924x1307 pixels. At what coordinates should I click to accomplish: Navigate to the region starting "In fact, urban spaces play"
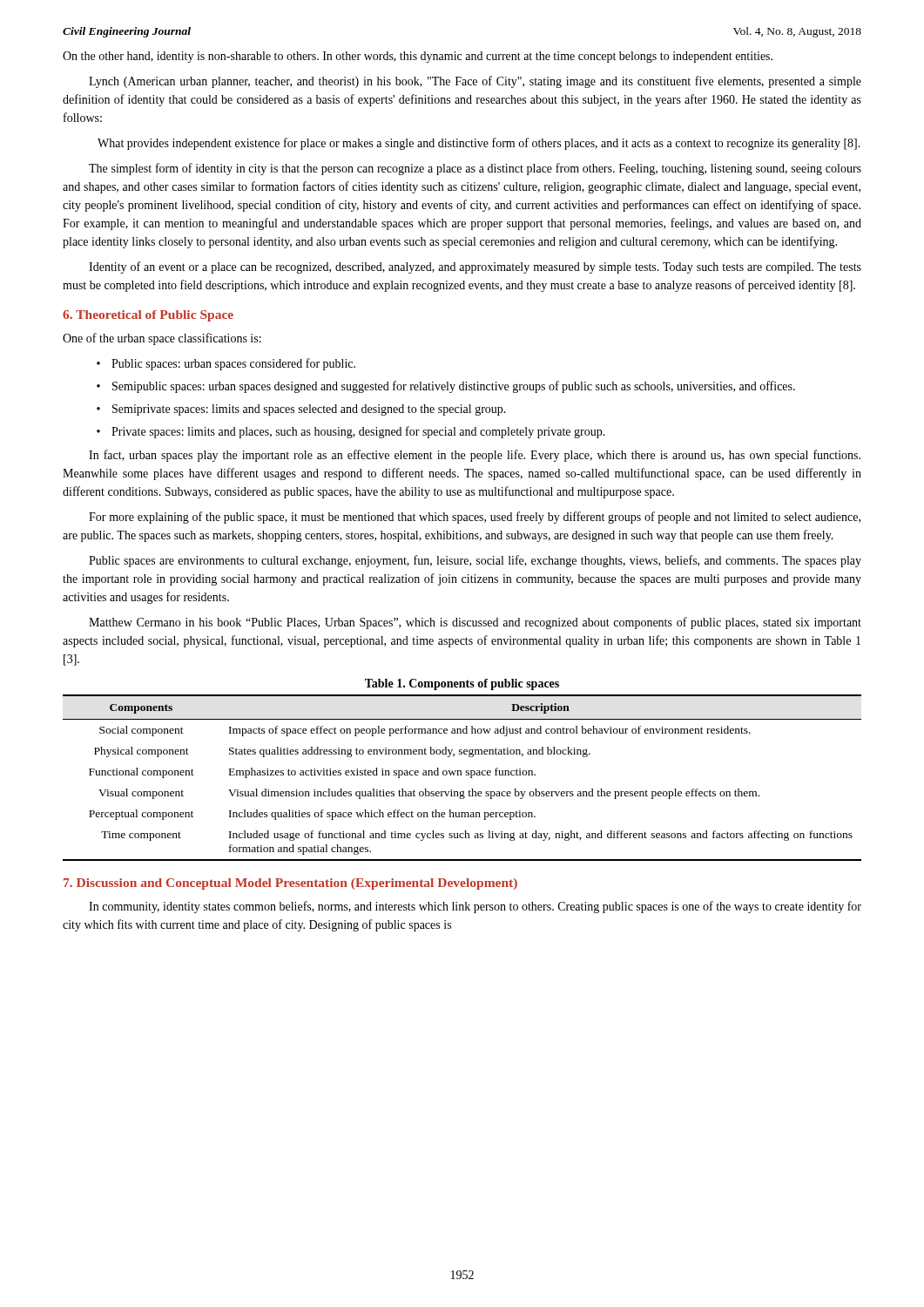(462, 474)
